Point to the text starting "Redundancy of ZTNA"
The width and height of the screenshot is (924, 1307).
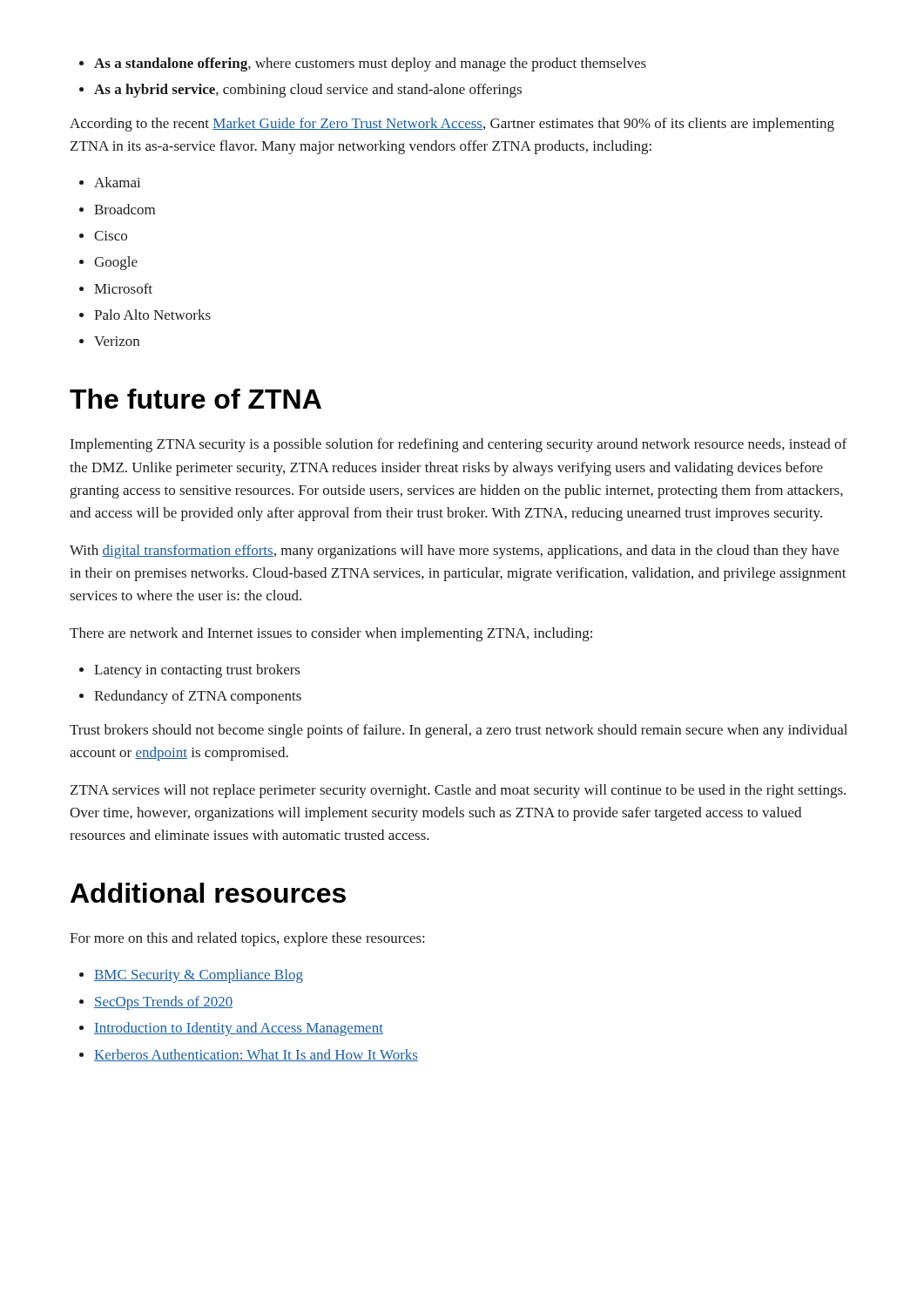pos(198,696)
